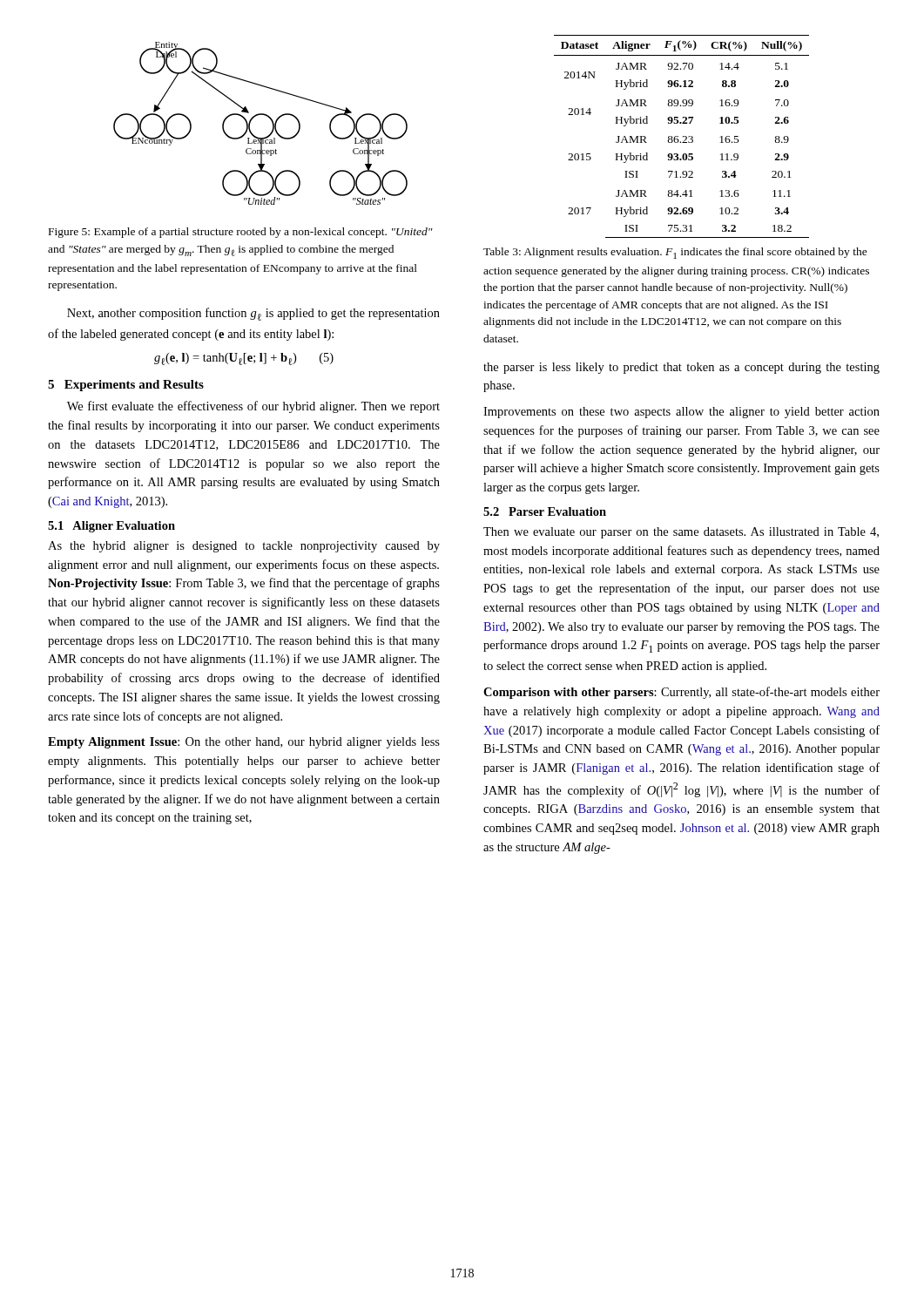
Task: Locate the formula that opens with "gℓ(e, l) = tanh(Uℓ[e; l] + bℓ)"
Action: (244, 359)
